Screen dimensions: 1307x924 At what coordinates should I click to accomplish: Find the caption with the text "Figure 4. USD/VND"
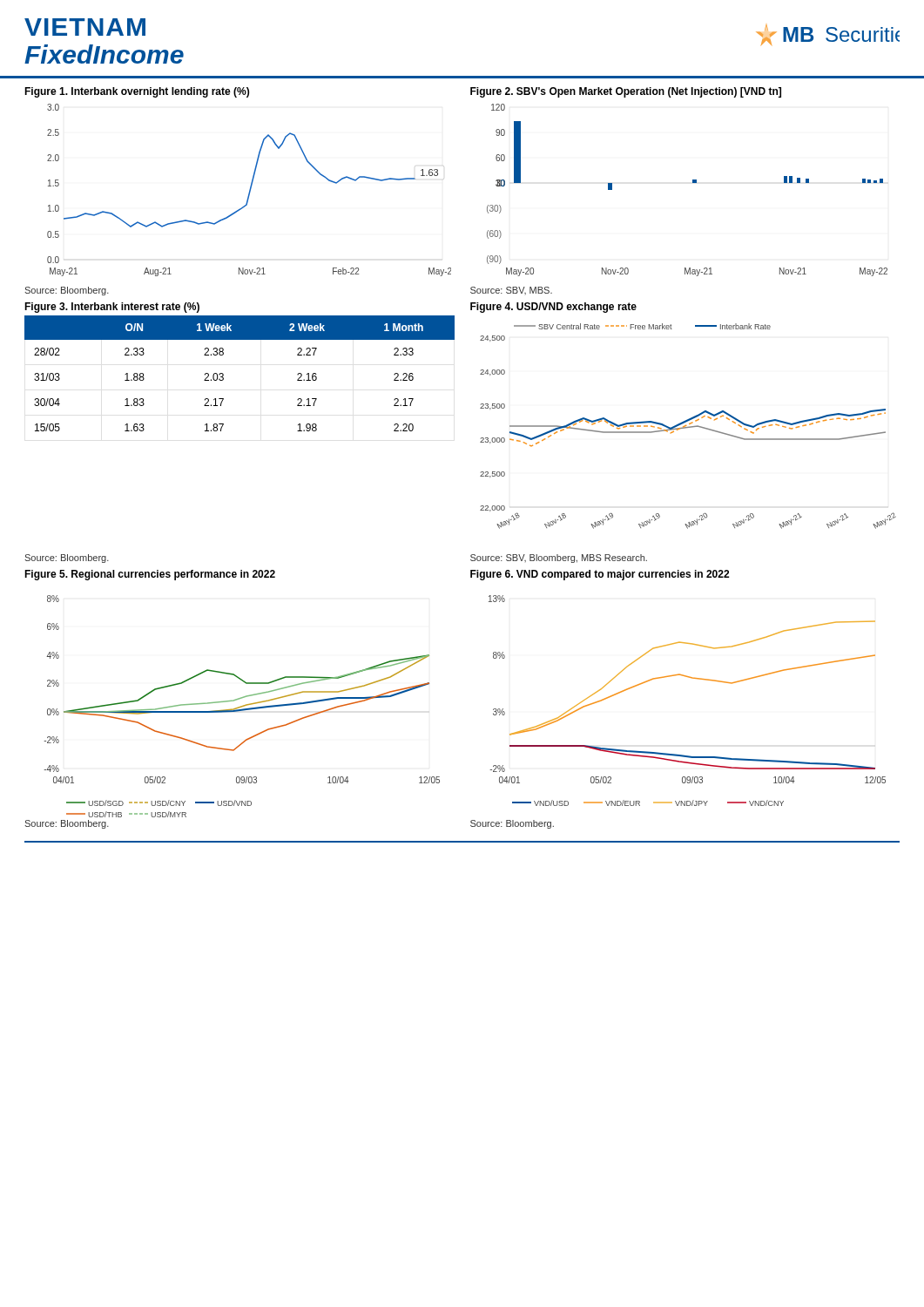[x=553, y=307]
